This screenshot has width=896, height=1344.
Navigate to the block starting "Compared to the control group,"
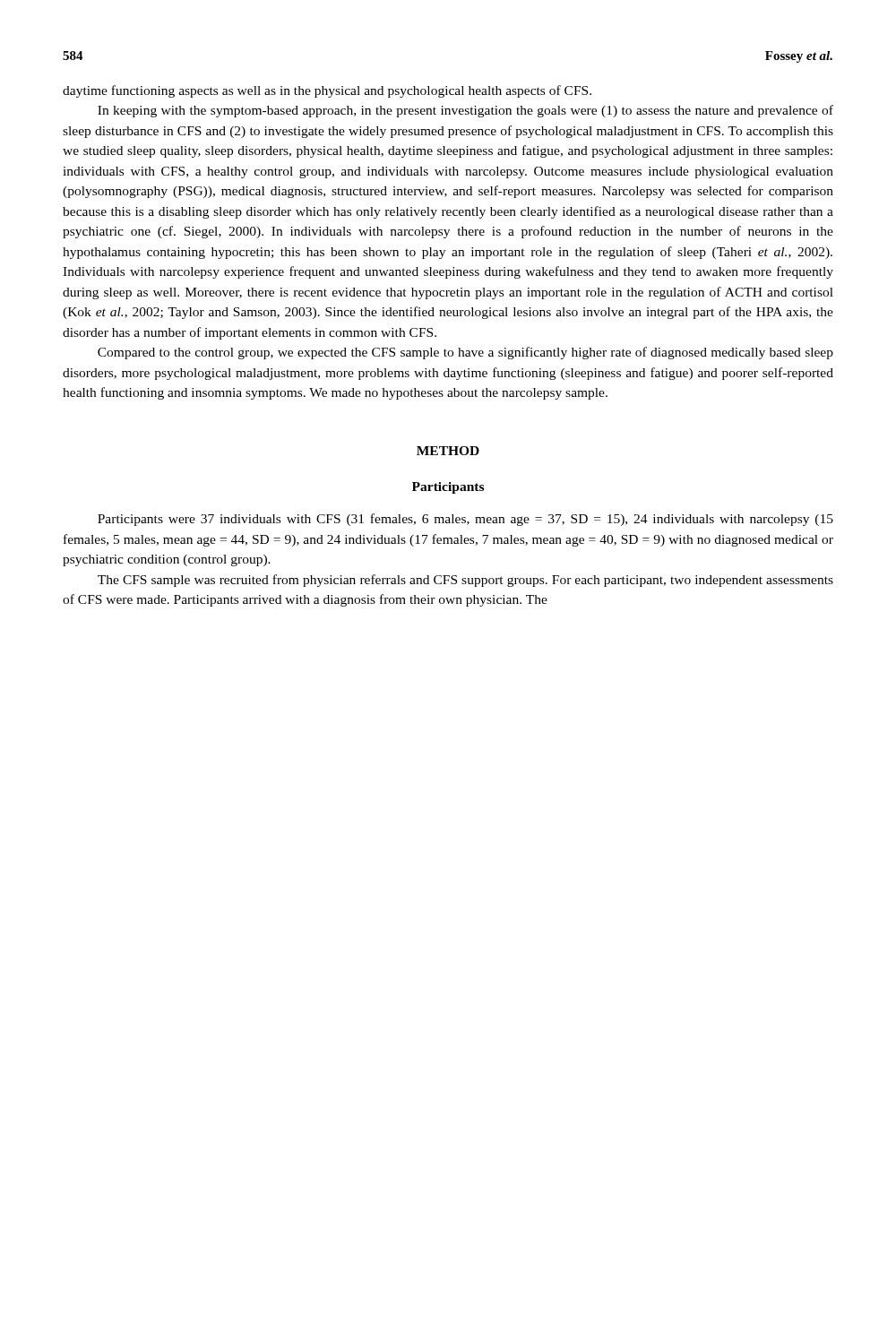[448, 373]
